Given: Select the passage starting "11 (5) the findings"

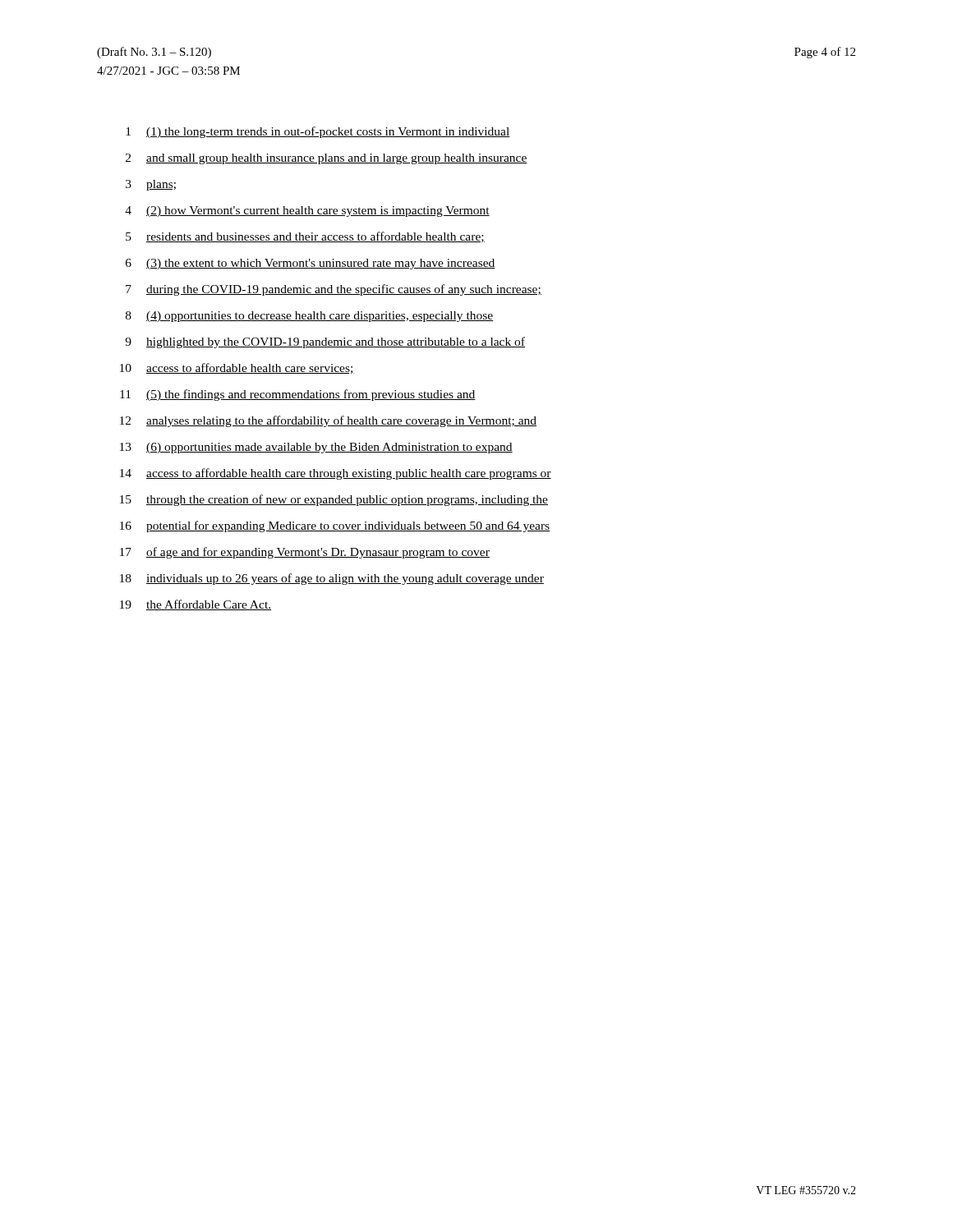Looking at the screenshot, I should (x=476, y=394).
